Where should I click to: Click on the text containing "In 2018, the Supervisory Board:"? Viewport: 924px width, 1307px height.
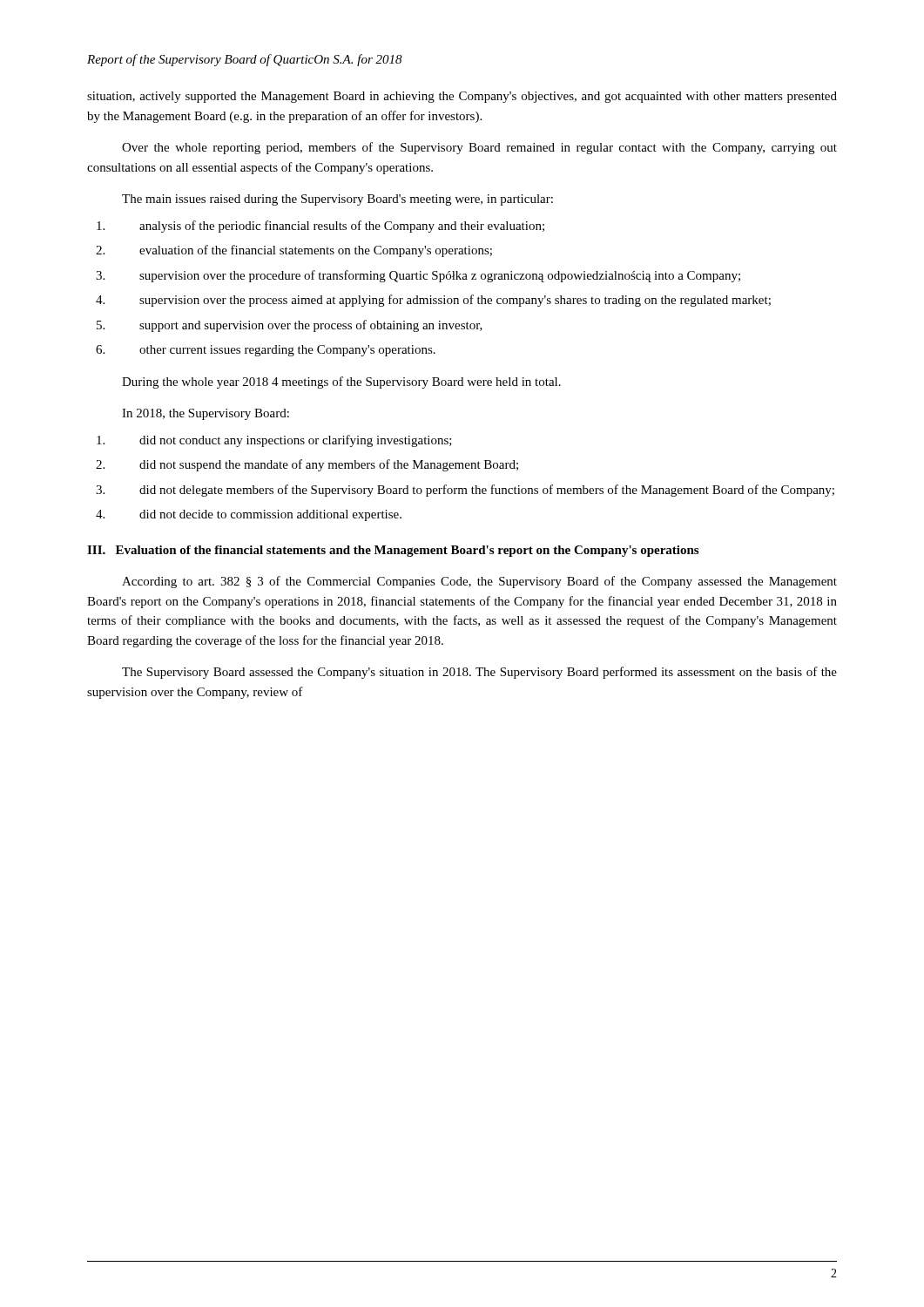206,414
